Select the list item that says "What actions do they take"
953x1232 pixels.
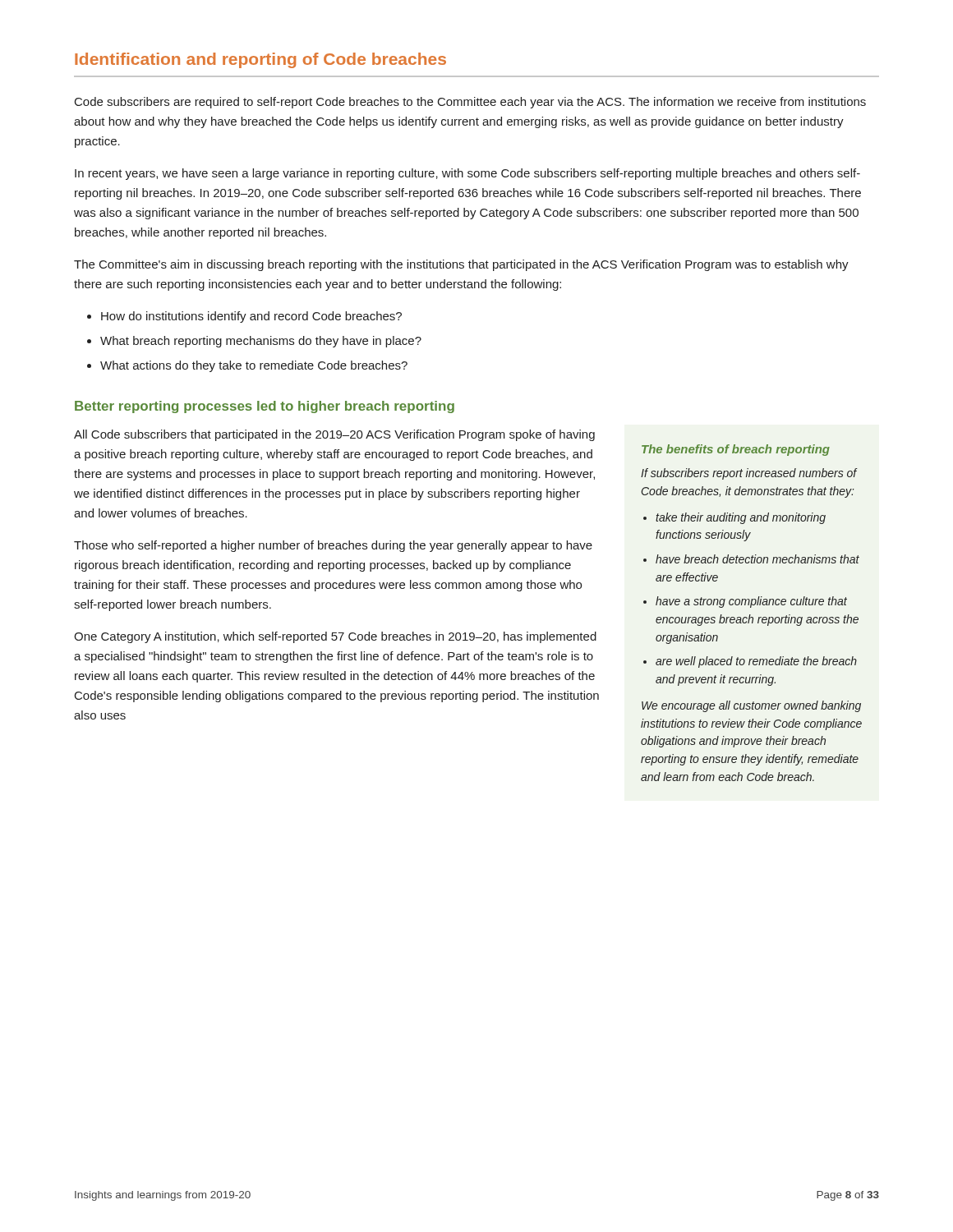(254, 365)
